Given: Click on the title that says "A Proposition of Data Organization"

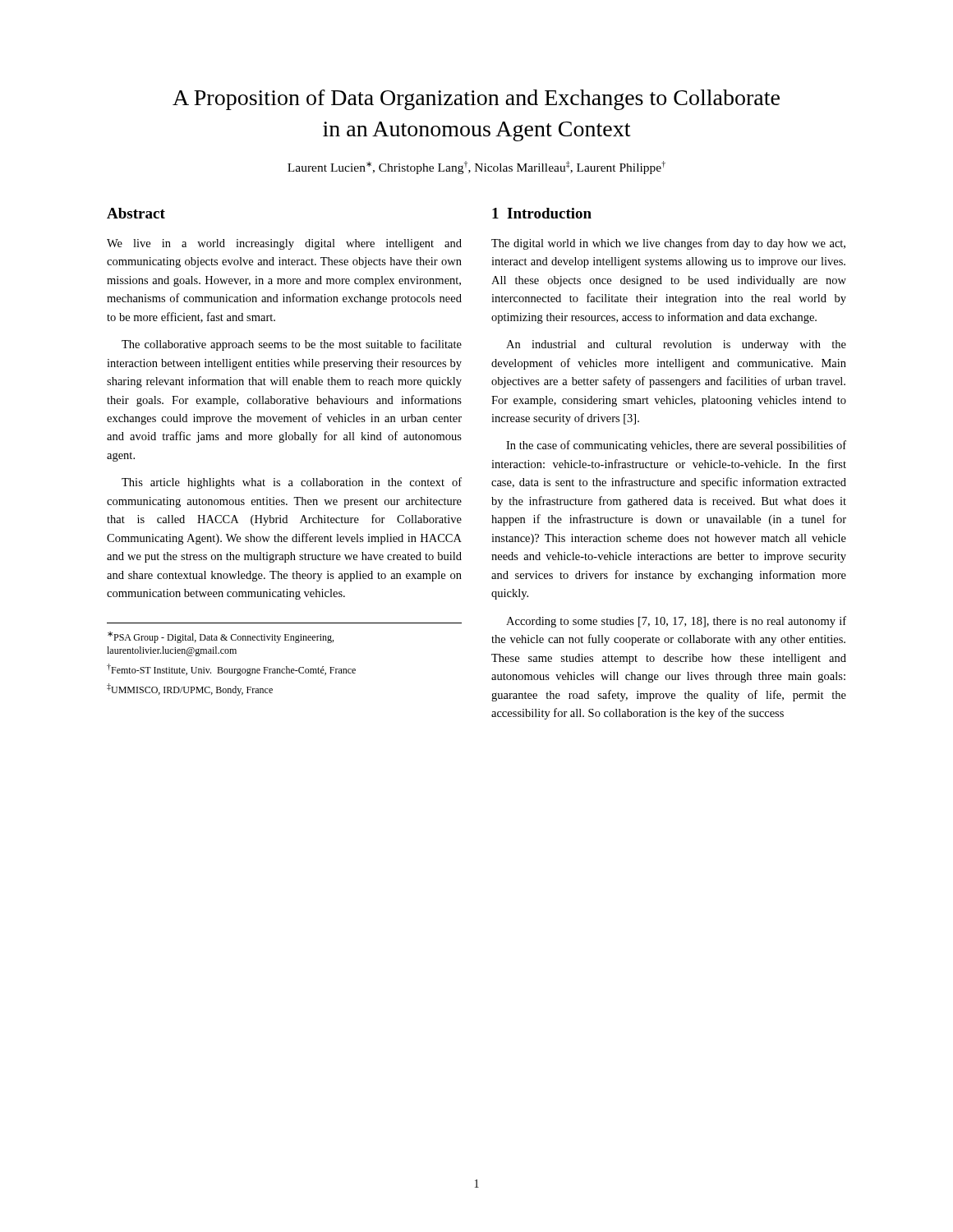Looking at the screenshot, I should tap(476, 113).
